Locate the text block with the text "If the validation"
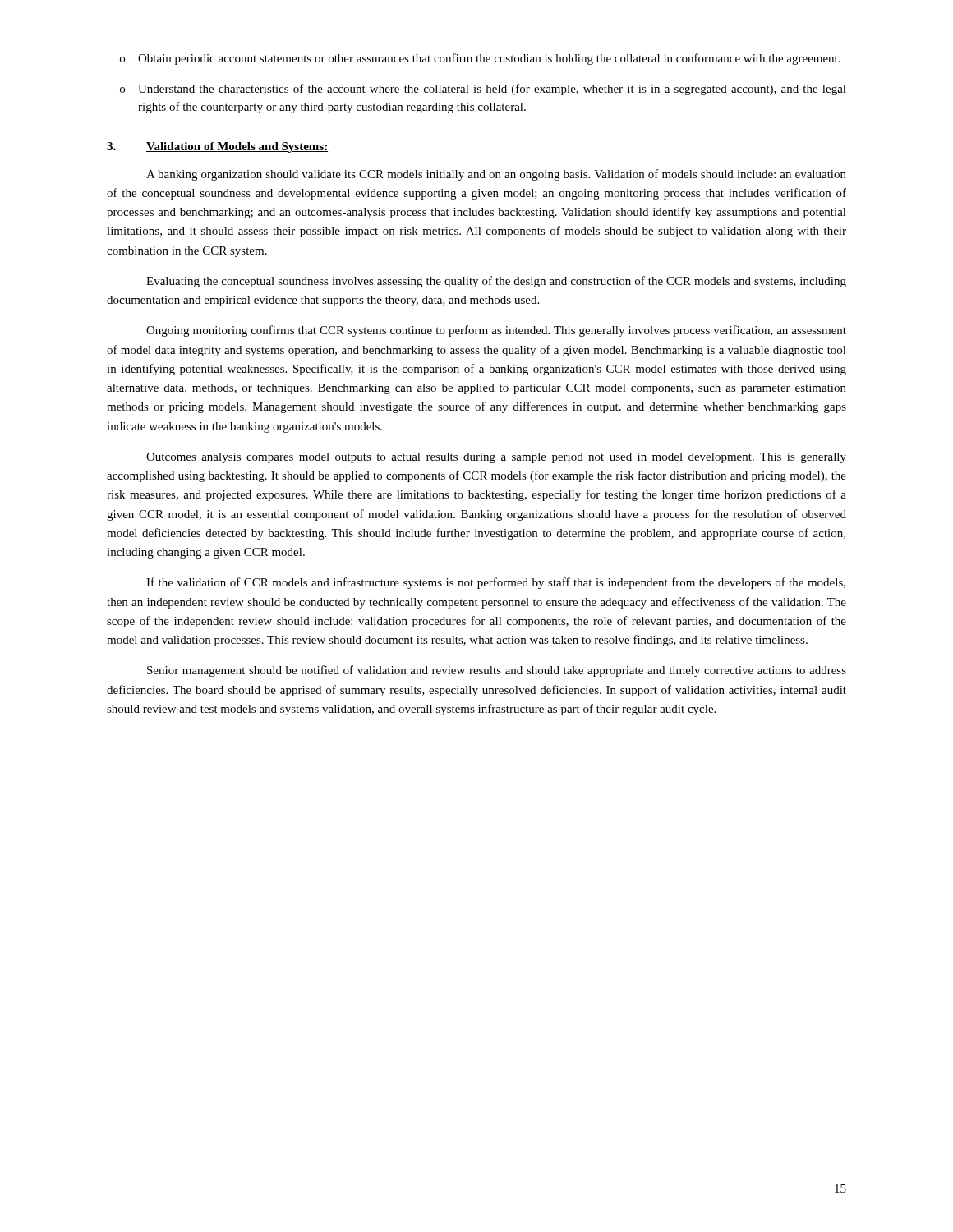This screenshot has width=953, height=1232. click(x=476, y=611)
